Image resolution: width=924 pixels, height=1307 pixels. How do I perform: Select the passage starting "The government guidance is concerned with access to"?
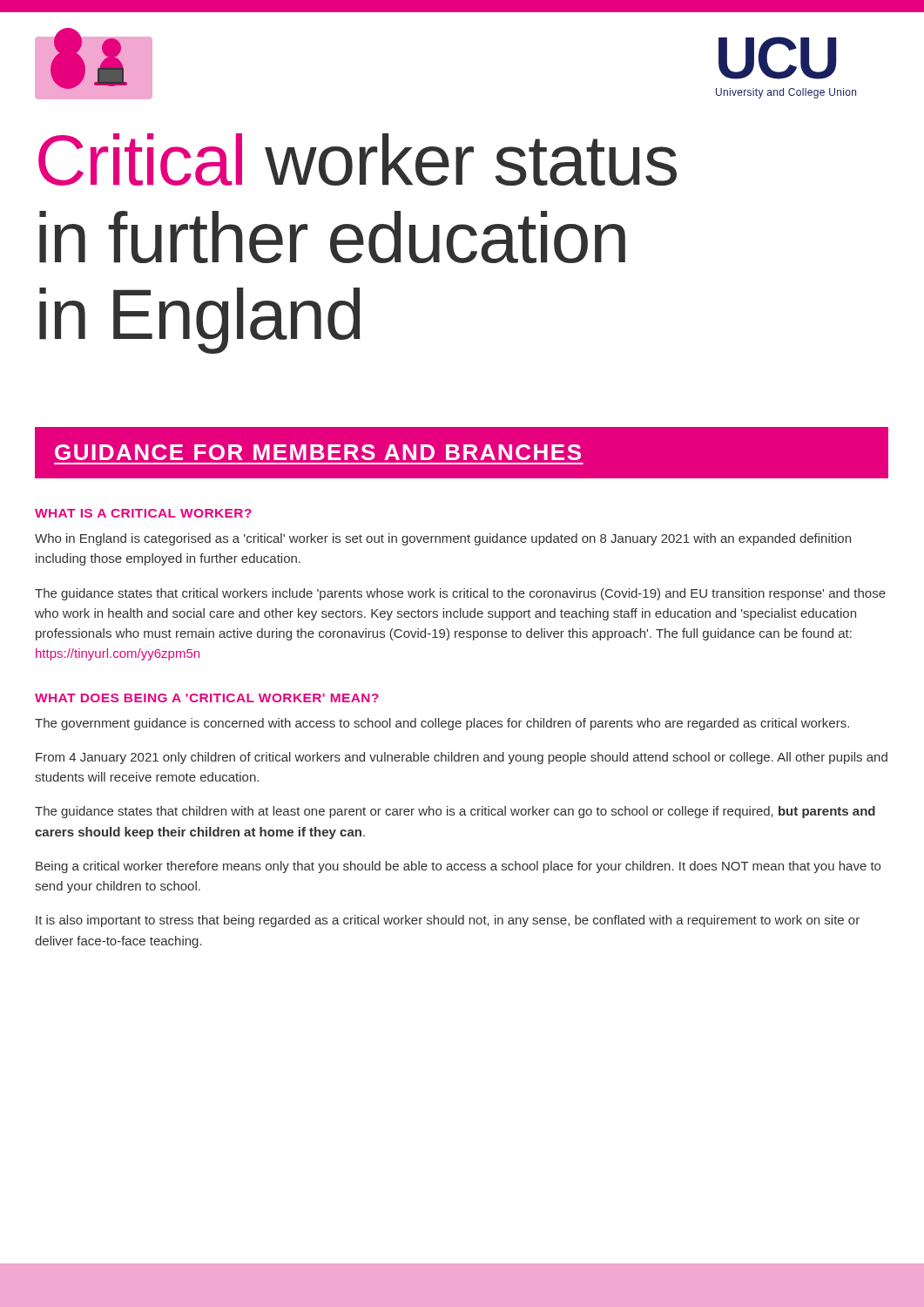(x=443, y=722)
